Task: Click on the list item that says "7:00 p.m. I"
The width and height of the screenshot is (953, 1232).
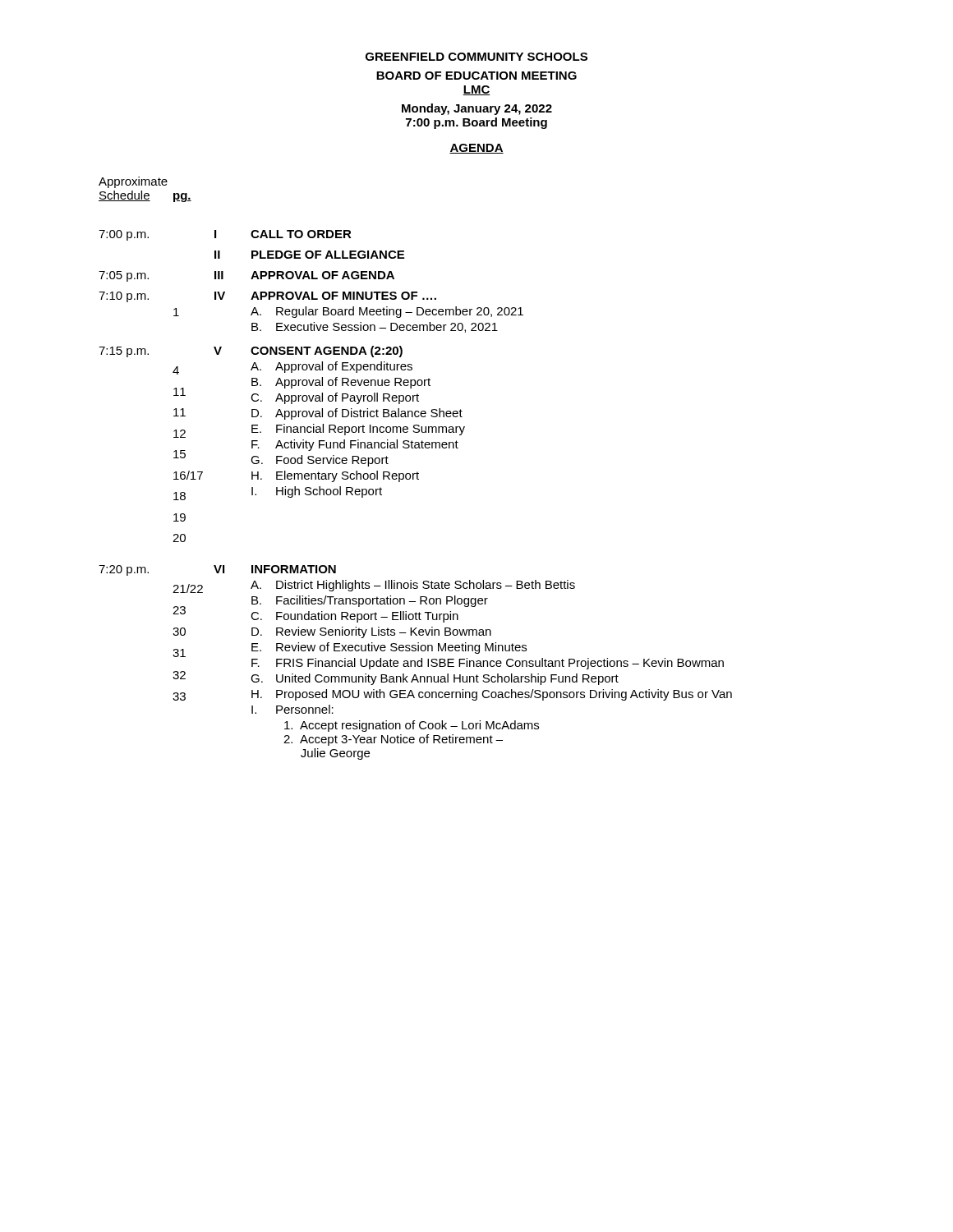Action: [x=128, y=235]
